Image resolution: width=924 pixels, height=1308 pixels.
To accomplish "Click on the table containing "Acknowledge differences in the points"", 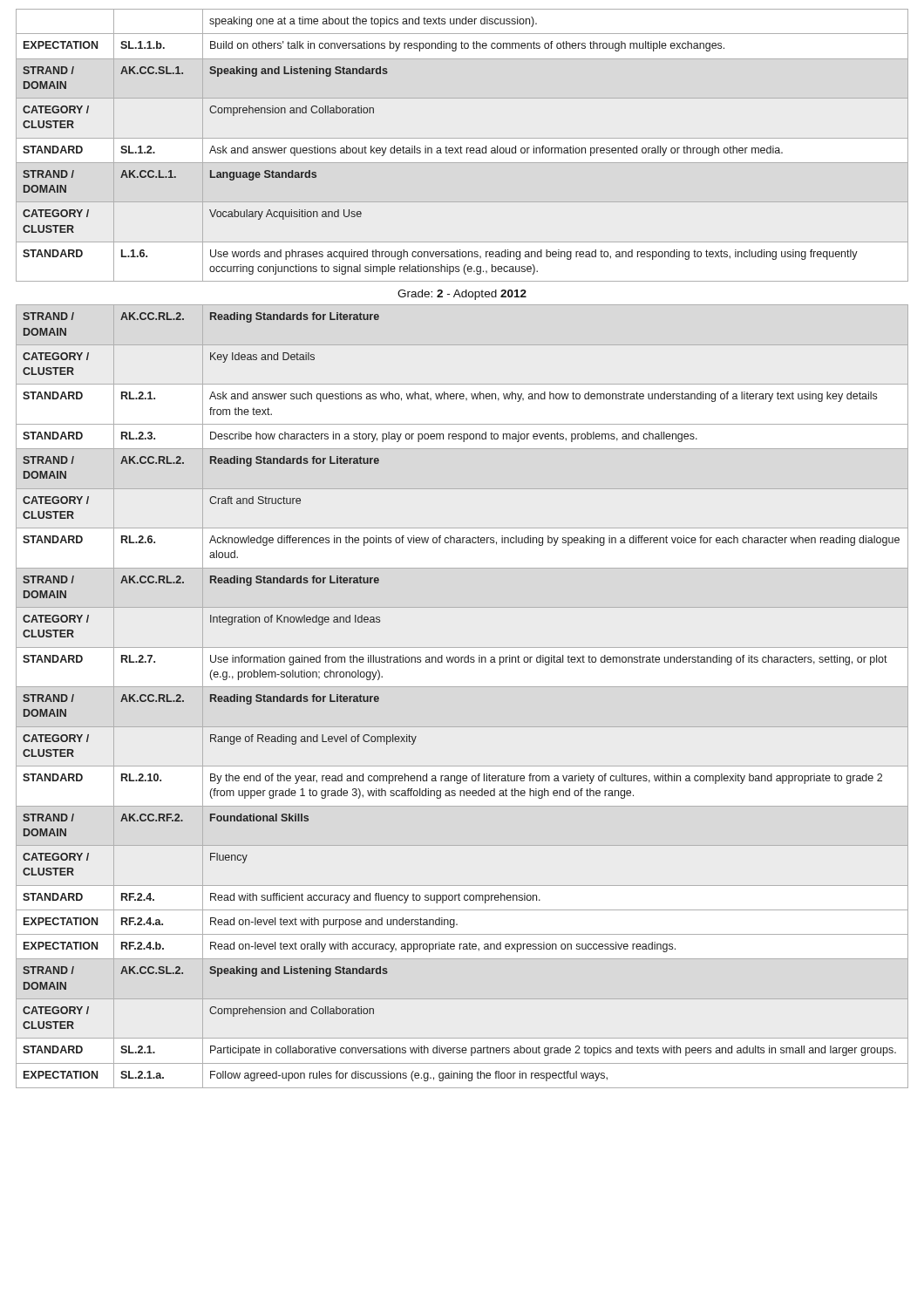I will (x=462, y=696).
